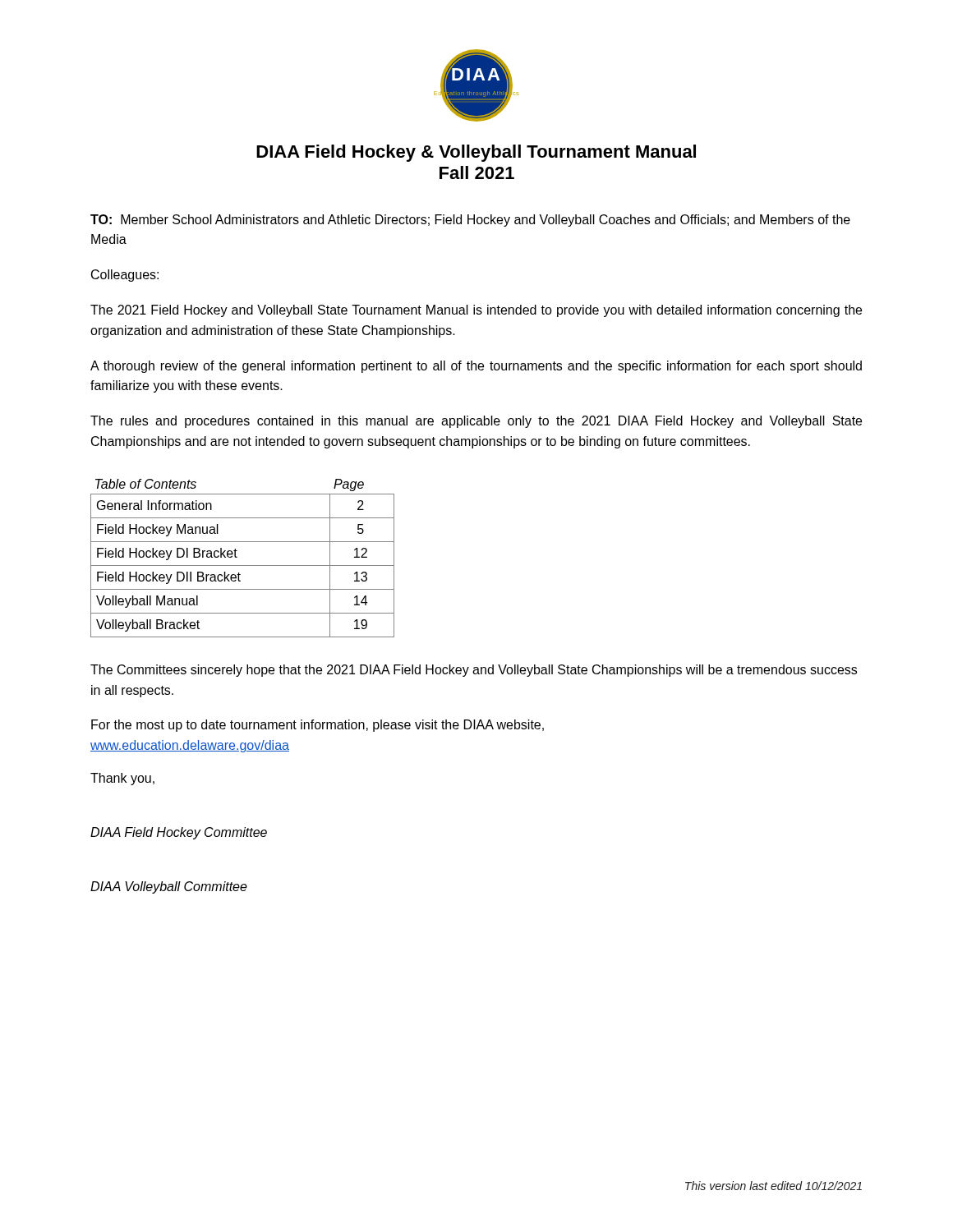Find the text that says "DIAA Field Hockey Committee"
Viewport: 953px width, 1232px height.
tap(179, 832)
